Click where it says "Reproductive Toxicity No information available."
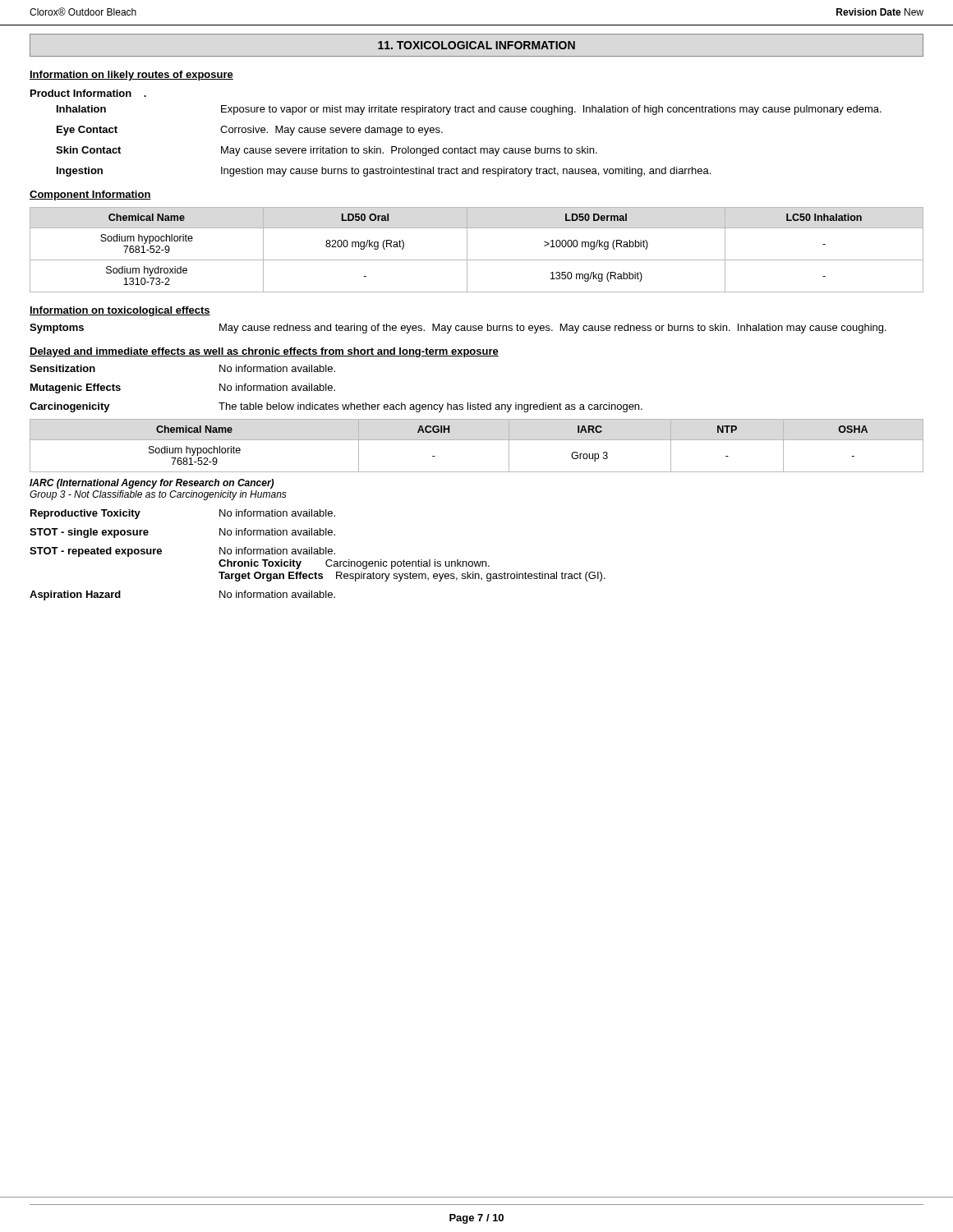This screenshot has height=1232, width=953. pyautogui.click(x=81, y=514)
